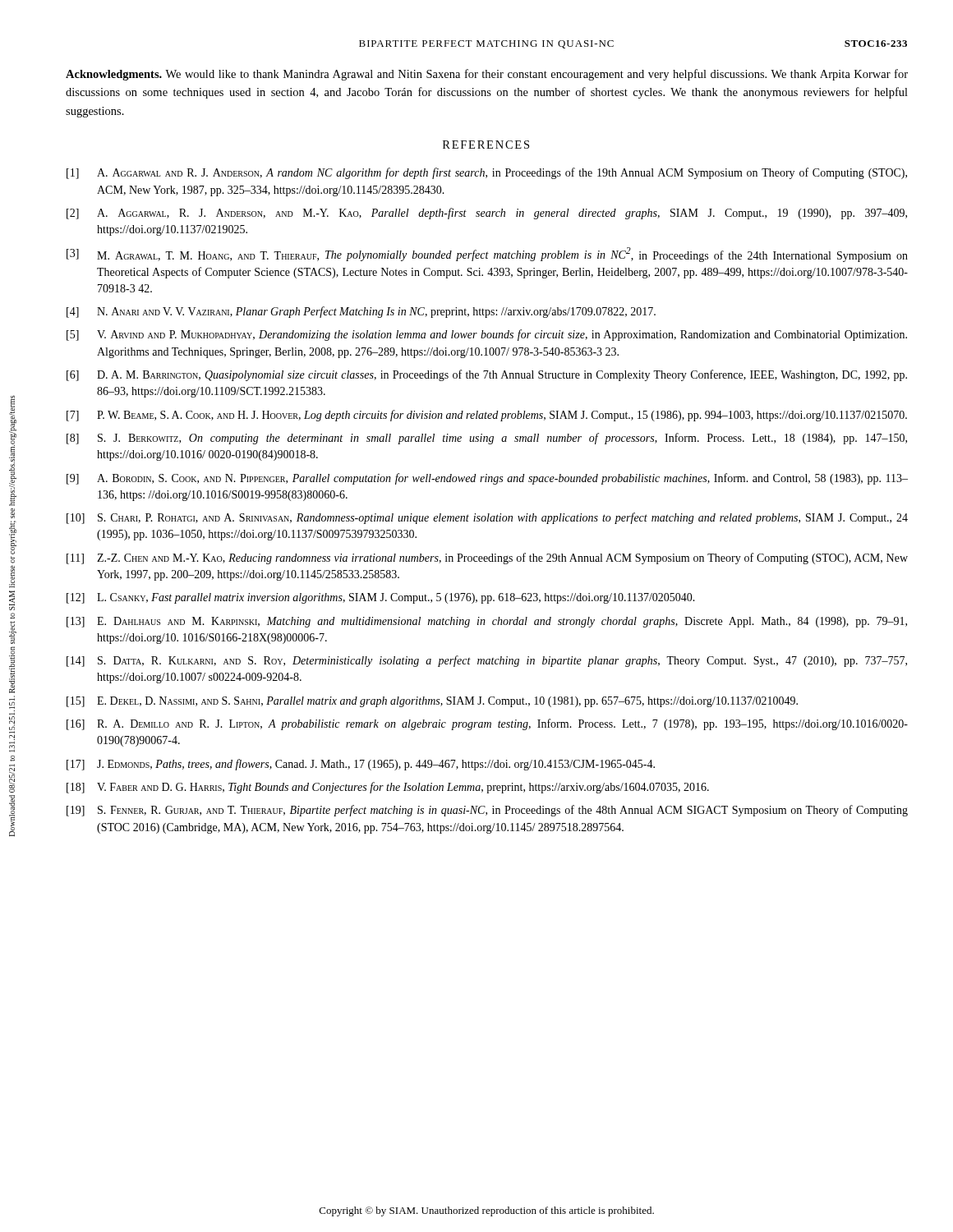This screenshot has height=1232, width=953.
Task: Select the list item that reads "[3] M. Agrawal, T. M. Hoang, and T."
Action: pos(487,271)
